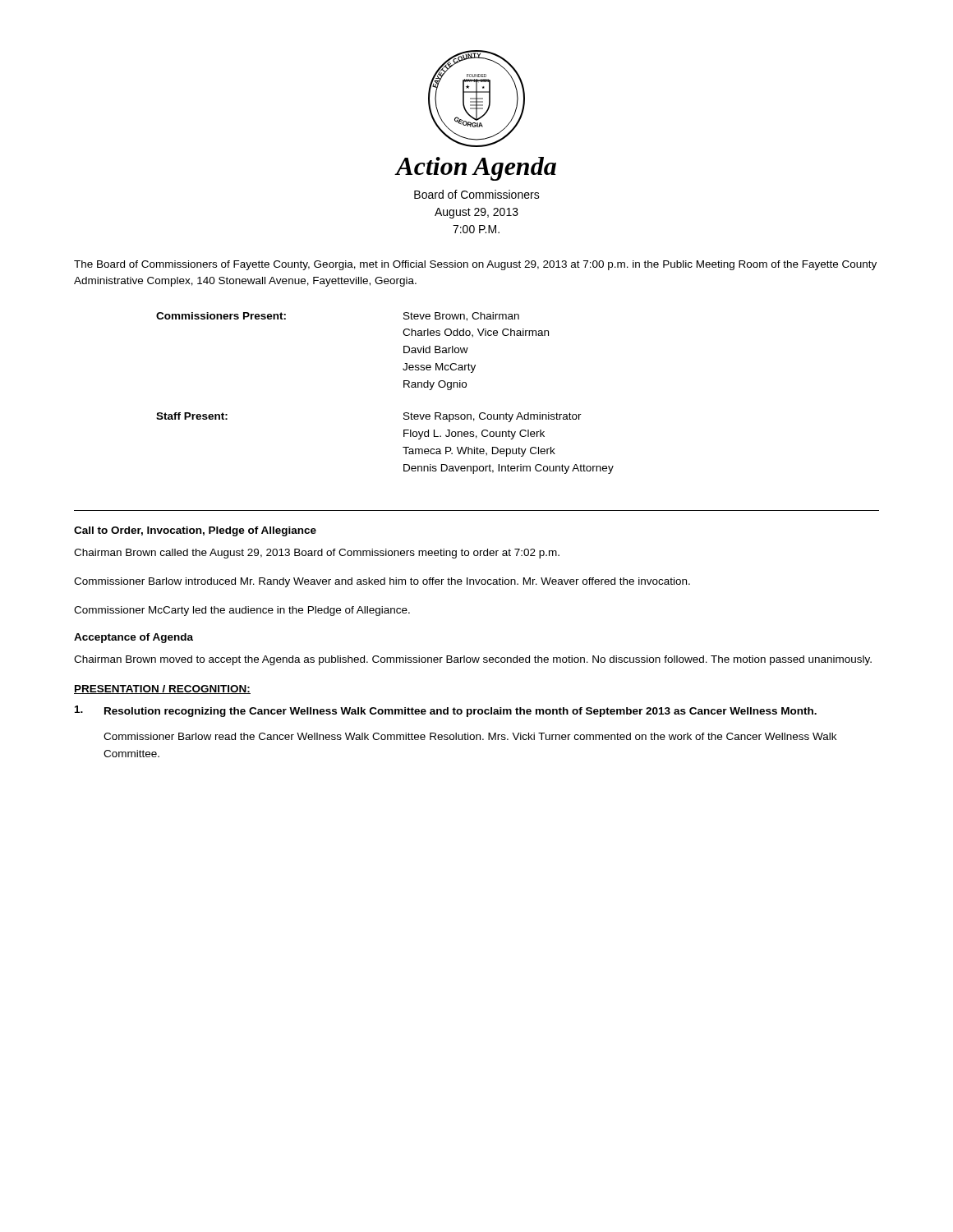Image resolution: width=953 pixels, height=1232 pixels.
Task: Point to the passage starting "Board of Commissioners August"
Action: click(x=476, y=212)
